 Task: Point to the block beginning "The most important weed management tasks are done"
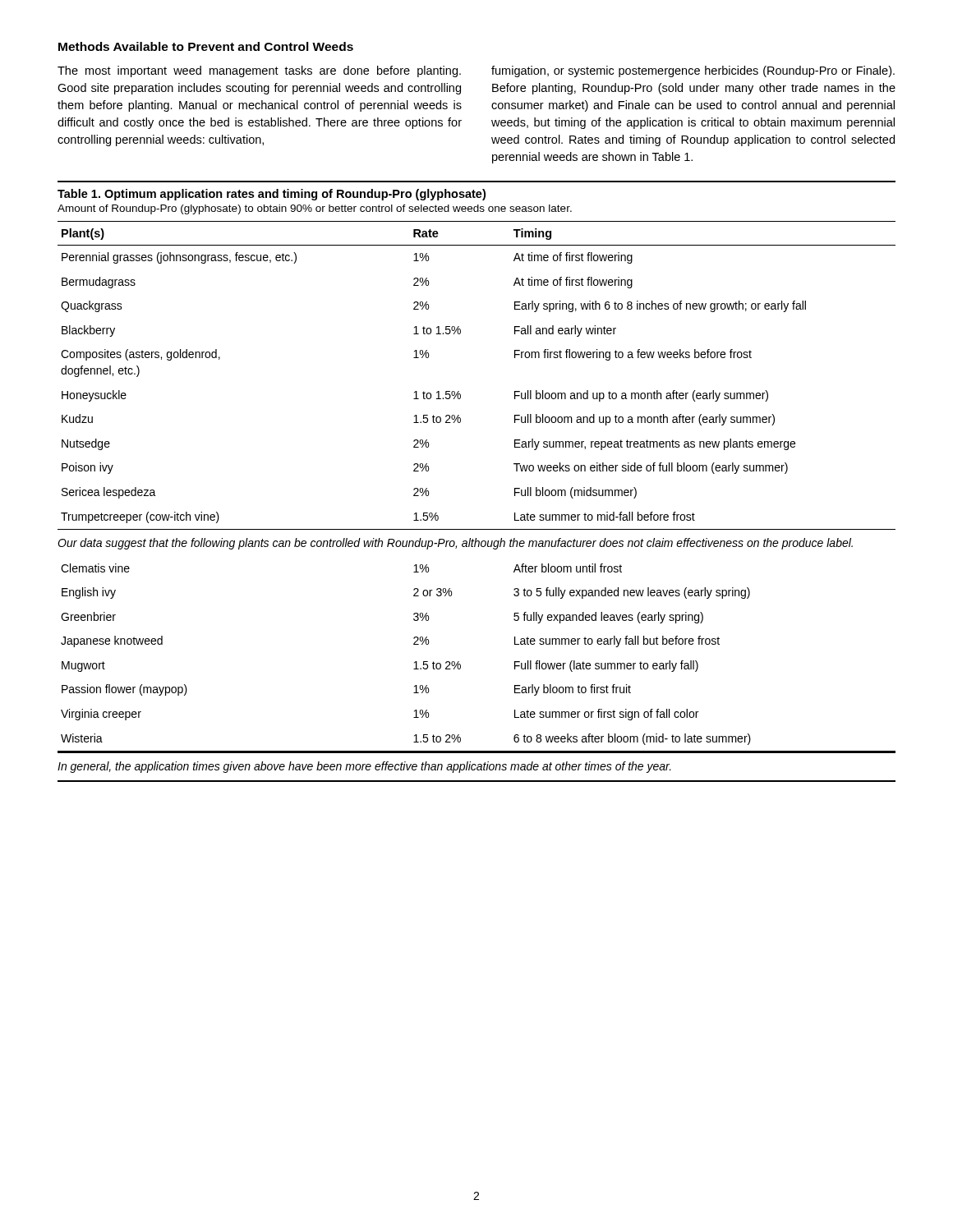(260, 105)
